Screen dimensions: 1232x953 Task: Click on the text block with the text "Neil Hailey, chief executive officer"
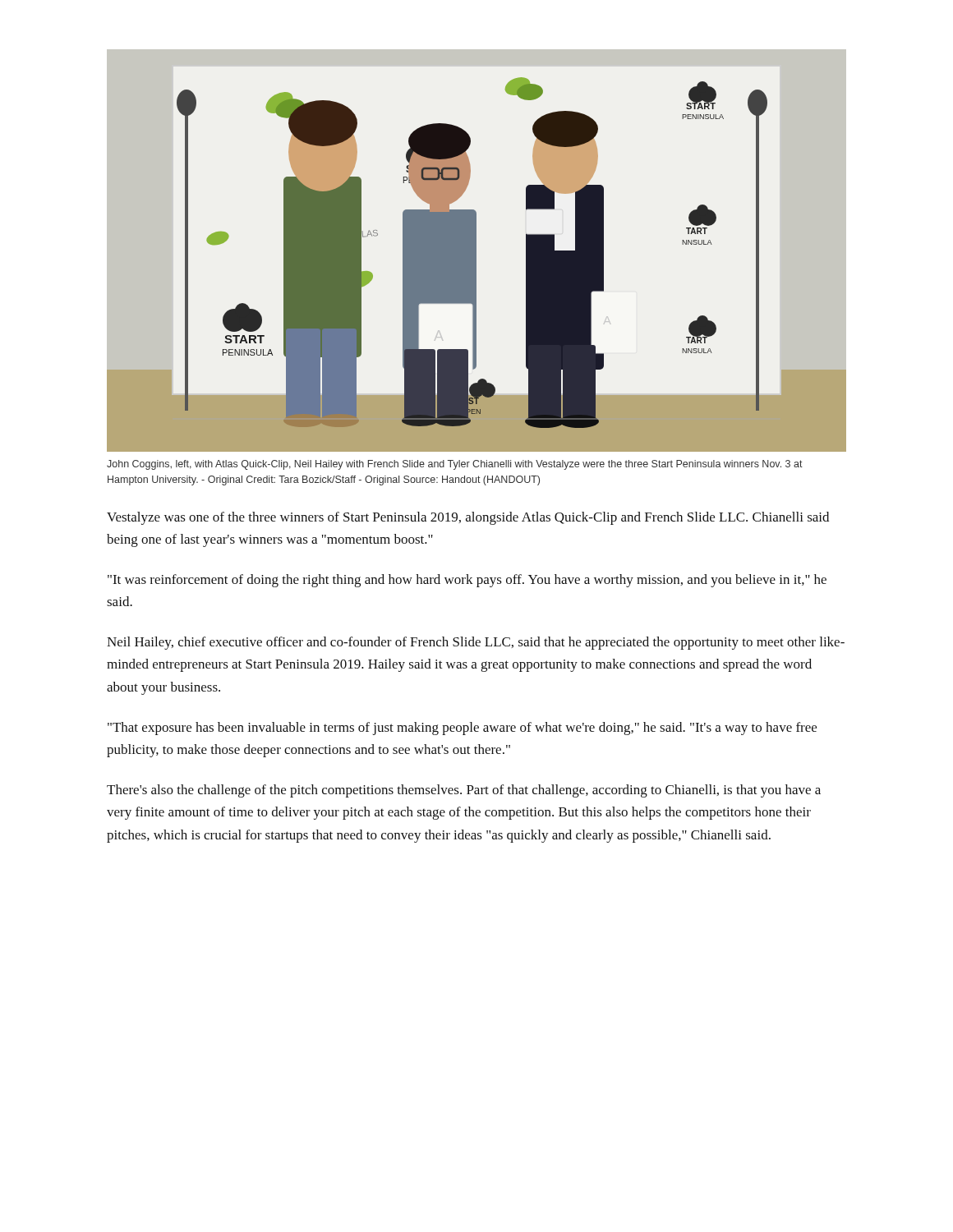click(x=476, y=664)
